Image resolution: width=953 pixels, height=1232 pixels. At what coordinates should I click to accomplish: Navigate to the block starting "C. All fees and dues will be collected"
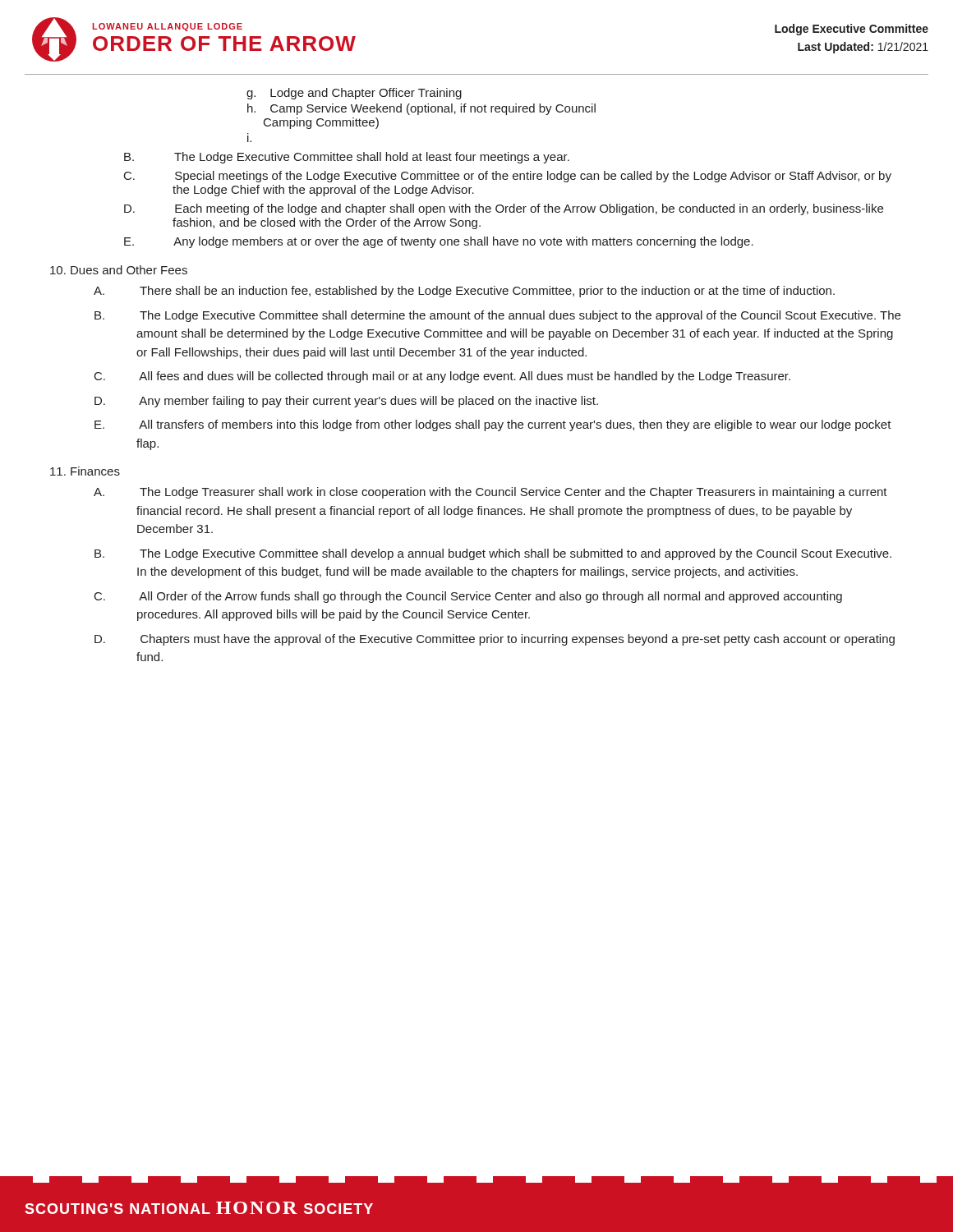(x=509, y=376)
